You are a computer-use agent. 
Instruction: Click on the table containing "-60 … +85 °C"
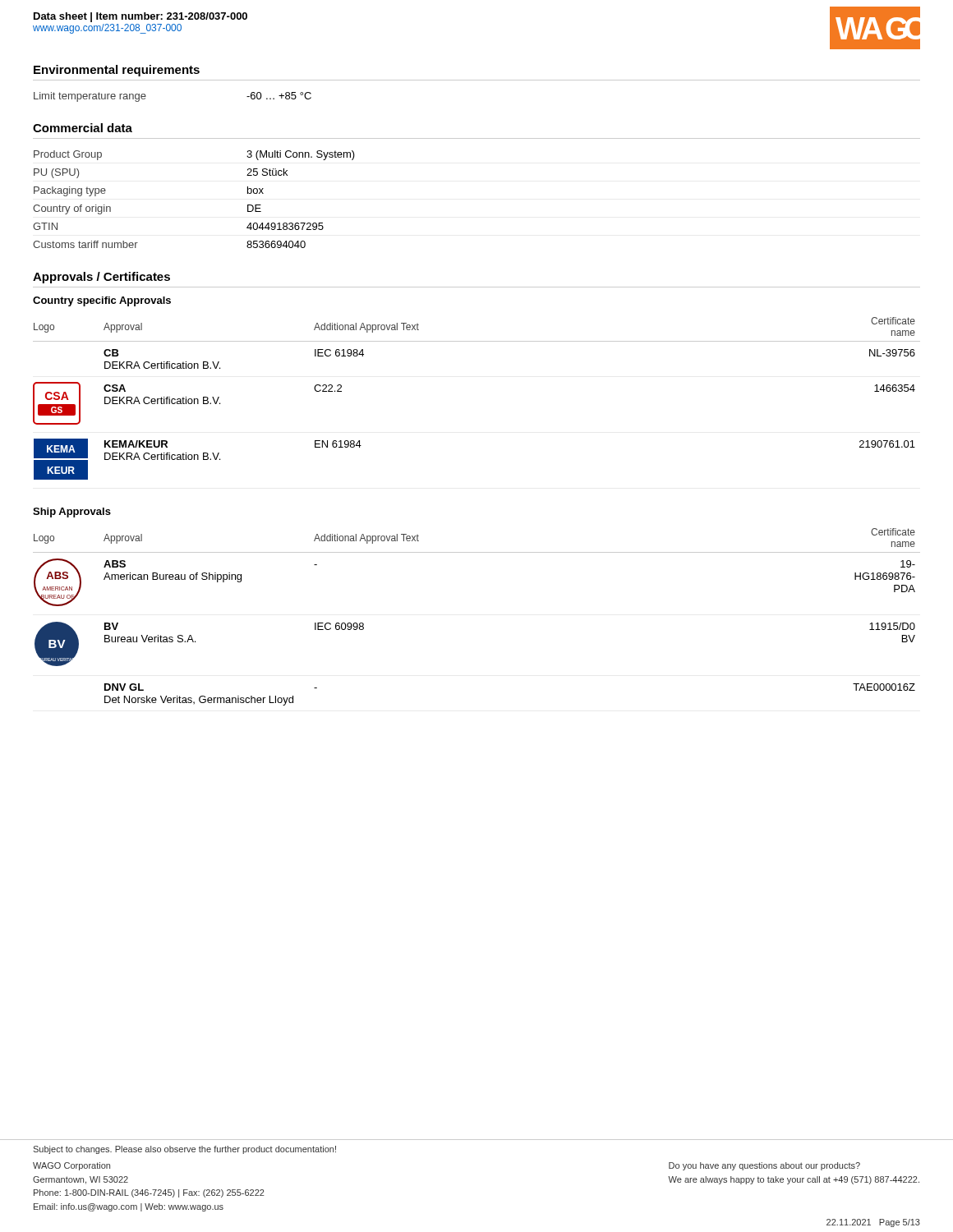click(476, 96)
